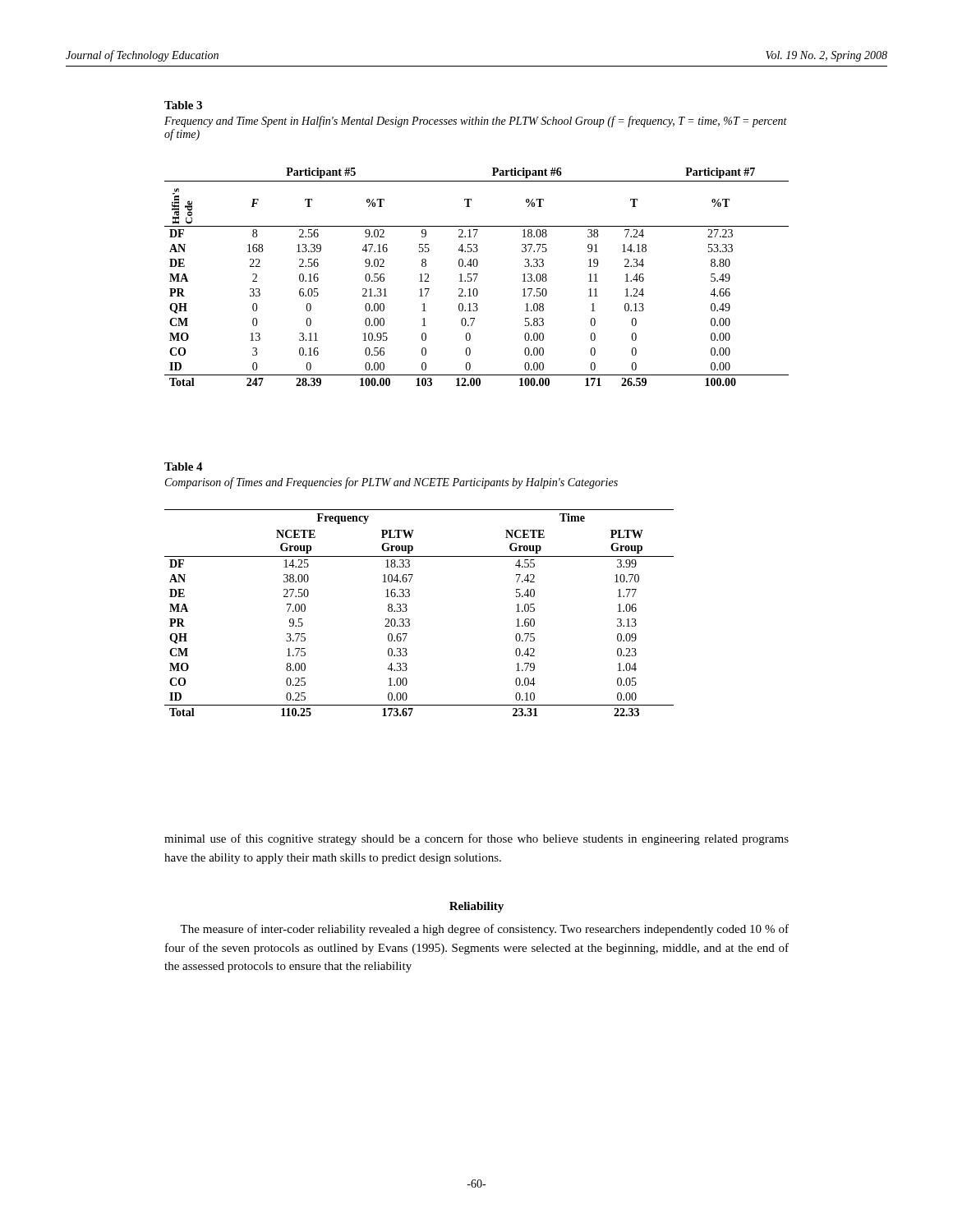Image resolution: width=953 pixels, height=1232 pixels.
Task: Select the block starting "Table 3"
Action: (x=183, y=105)
